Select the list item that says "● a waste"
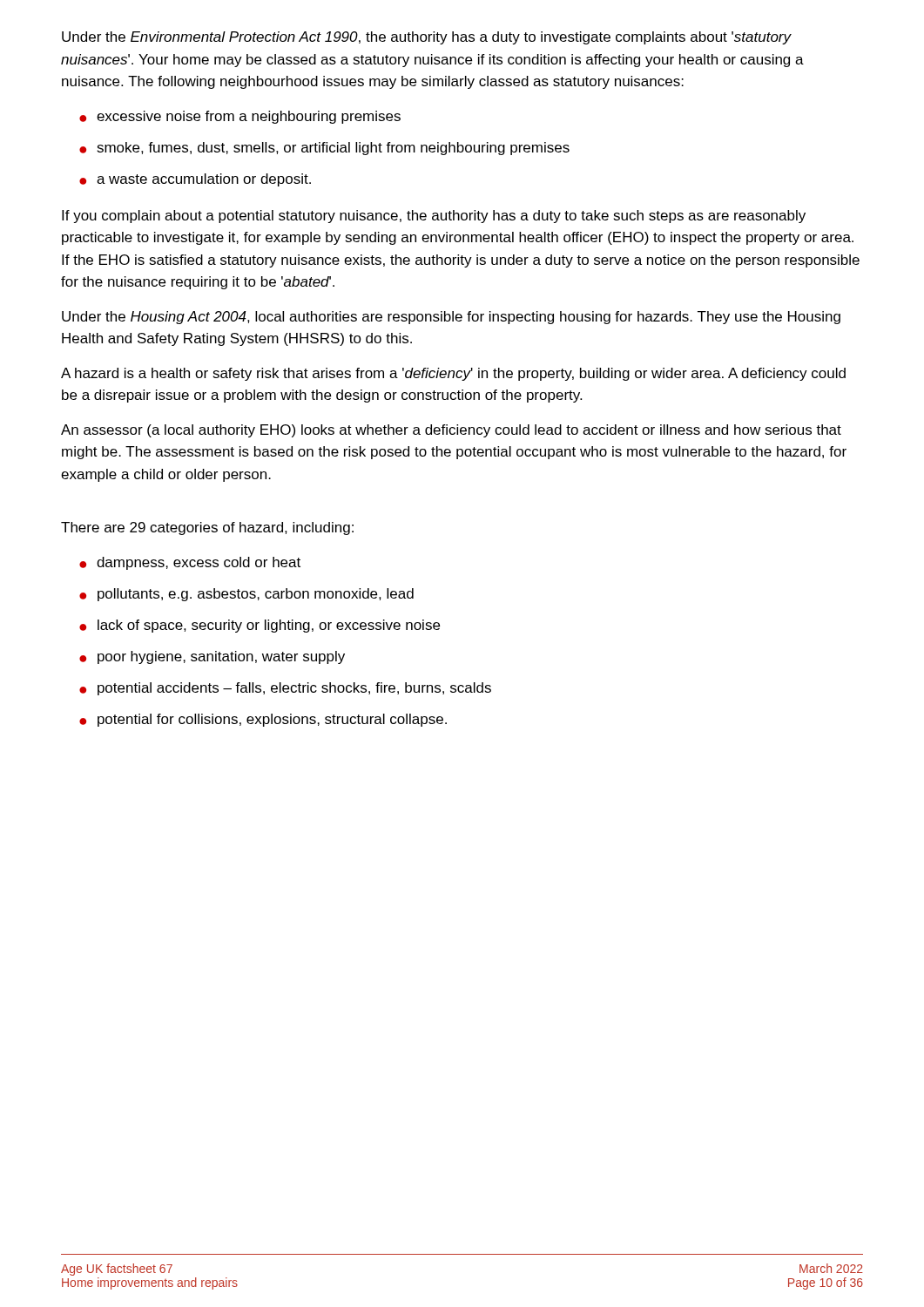Screen dimensions: 1307x924 point(195,180)
